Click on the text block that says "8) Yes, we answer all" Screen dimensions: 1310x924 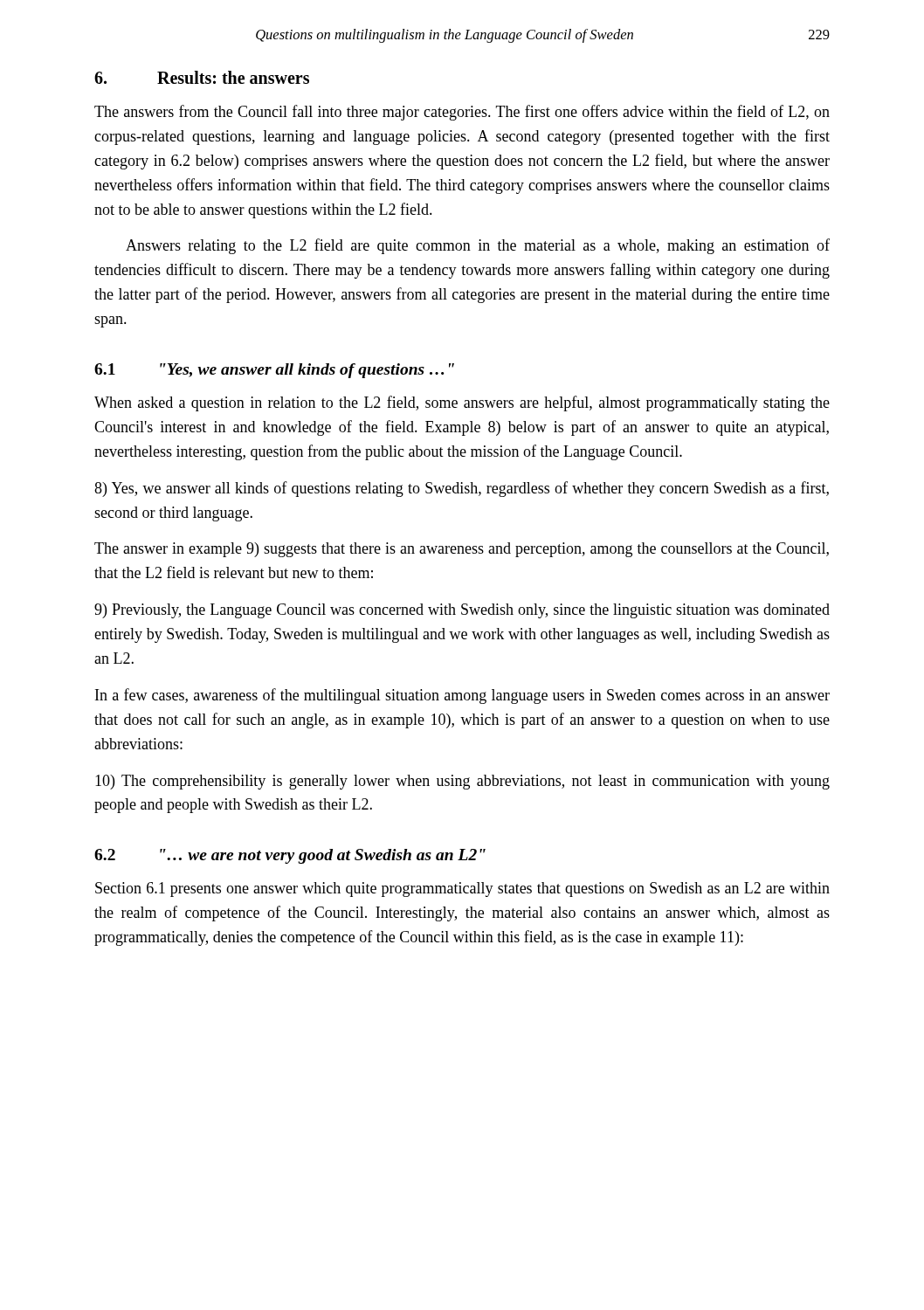click(x=462, y=501)
